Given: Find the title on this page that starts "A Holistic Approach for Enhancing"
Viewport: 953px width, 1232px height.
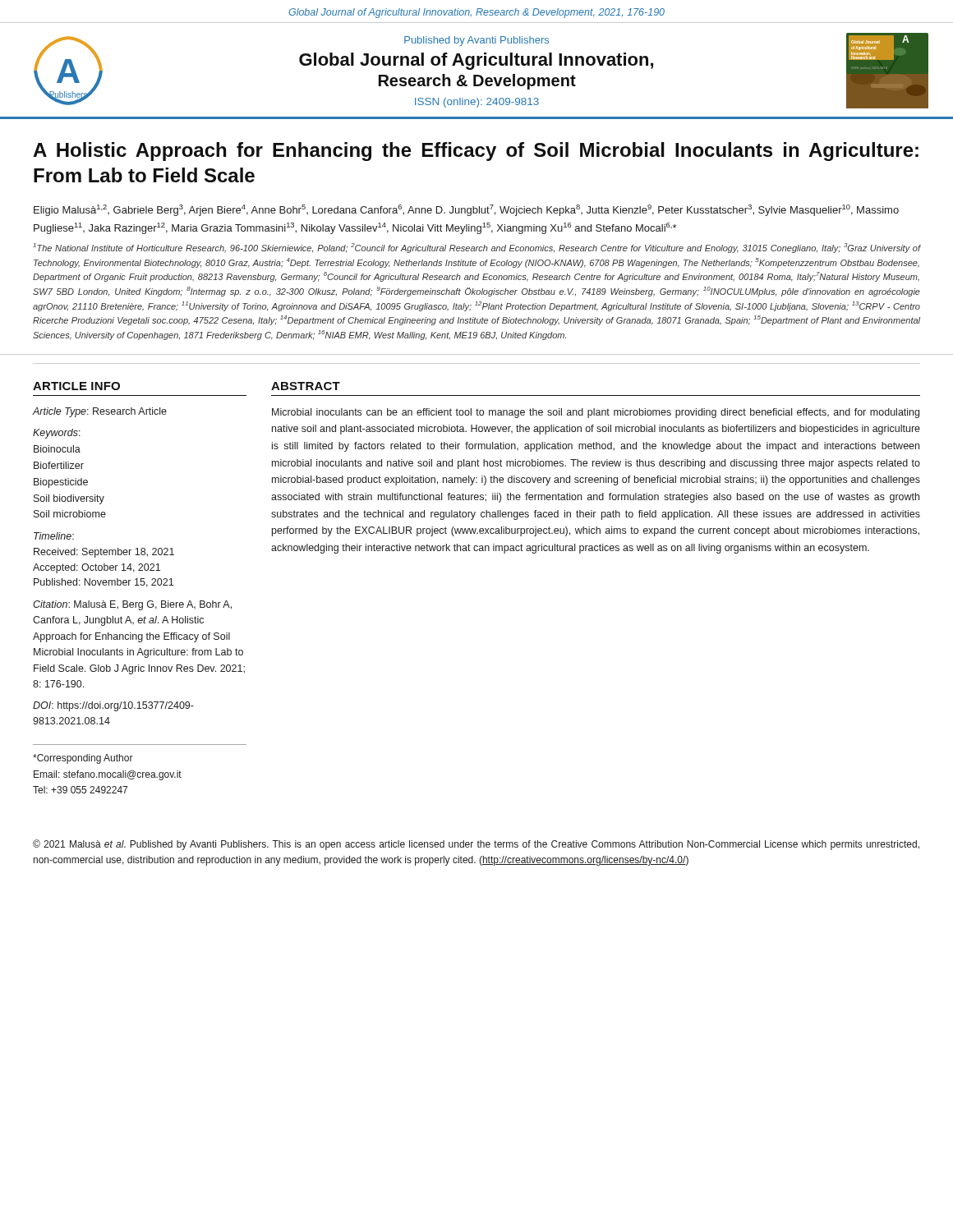Looking at the screenshot, I should 476,163.
